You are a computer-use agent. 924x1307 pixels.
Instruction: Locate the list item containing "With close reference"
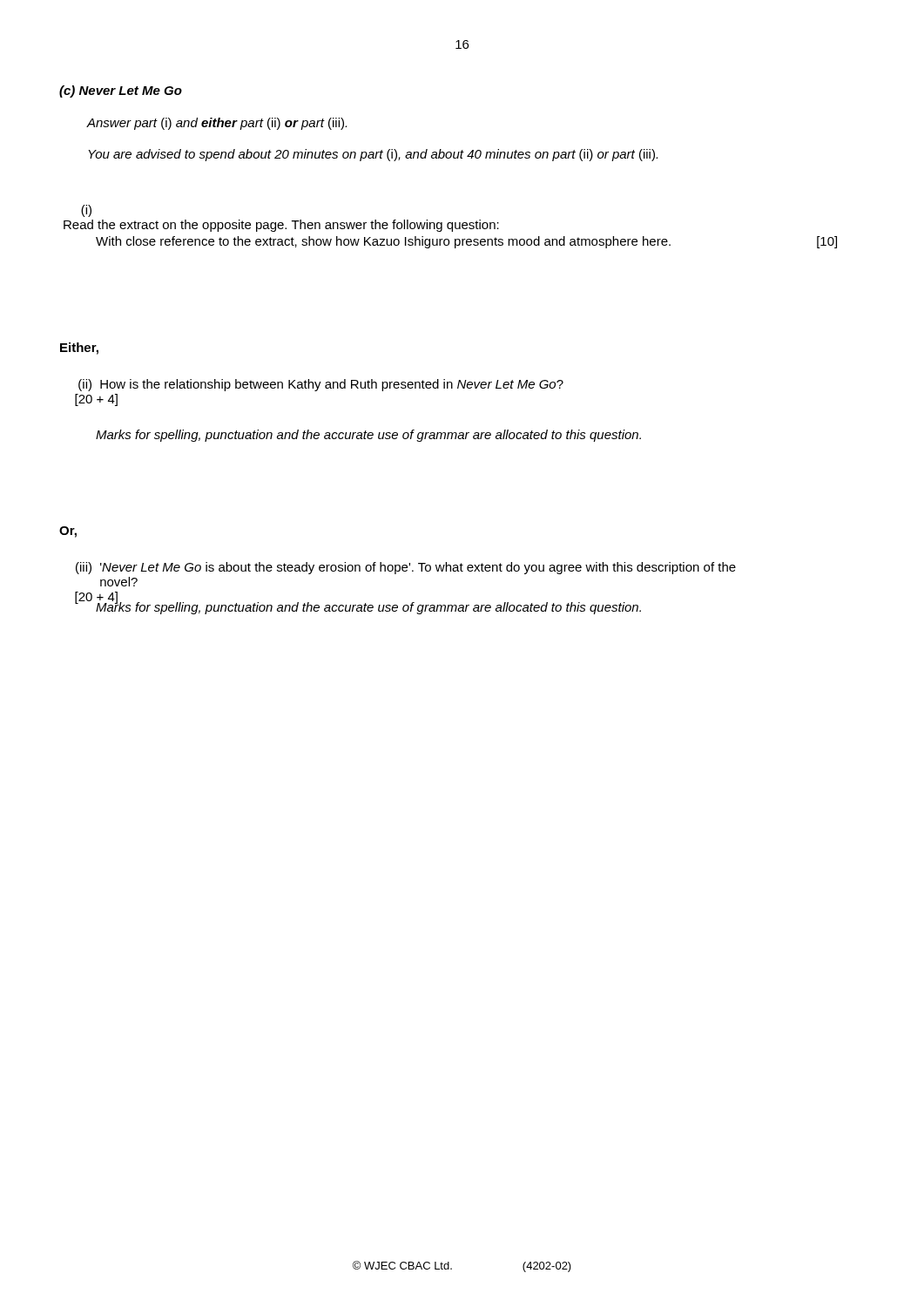pyautogui.click(x=467, y=241)
